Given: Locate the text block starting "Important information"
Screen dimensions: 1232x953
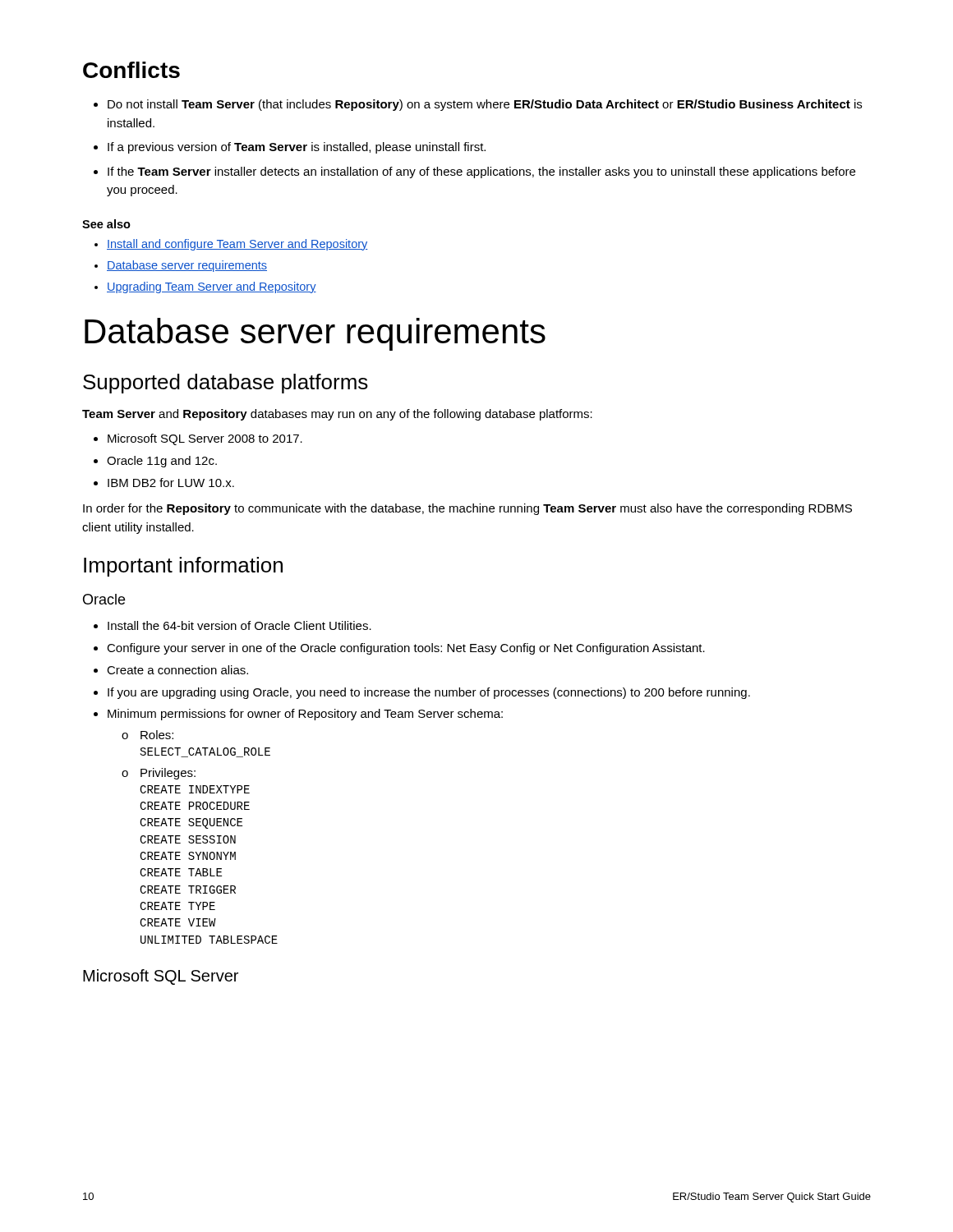Looking at the screenshot, I should pos(183,565).
